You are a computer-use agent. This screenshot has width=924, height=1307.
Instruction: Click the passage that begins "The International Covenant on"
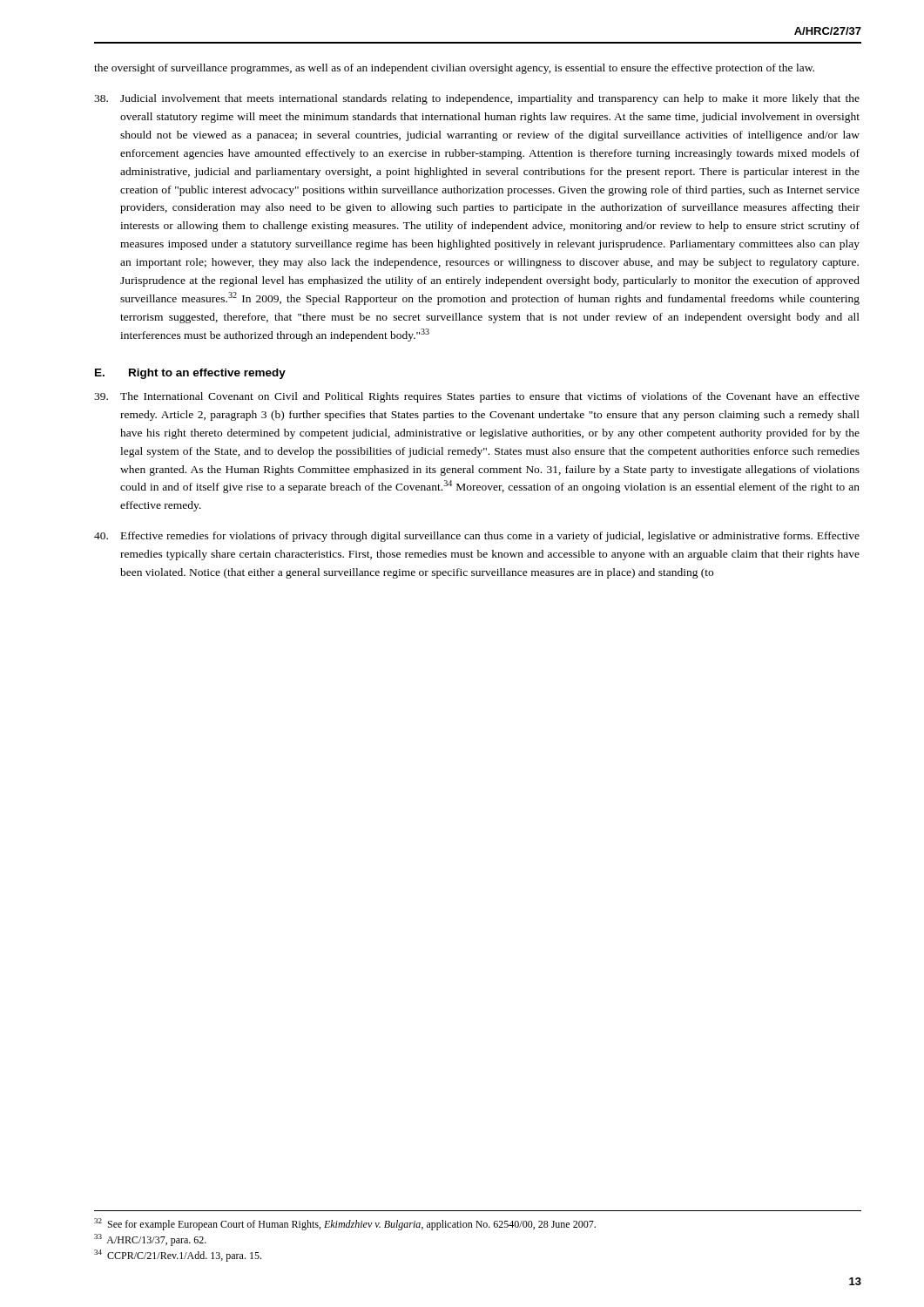click(x=477, y=451)
